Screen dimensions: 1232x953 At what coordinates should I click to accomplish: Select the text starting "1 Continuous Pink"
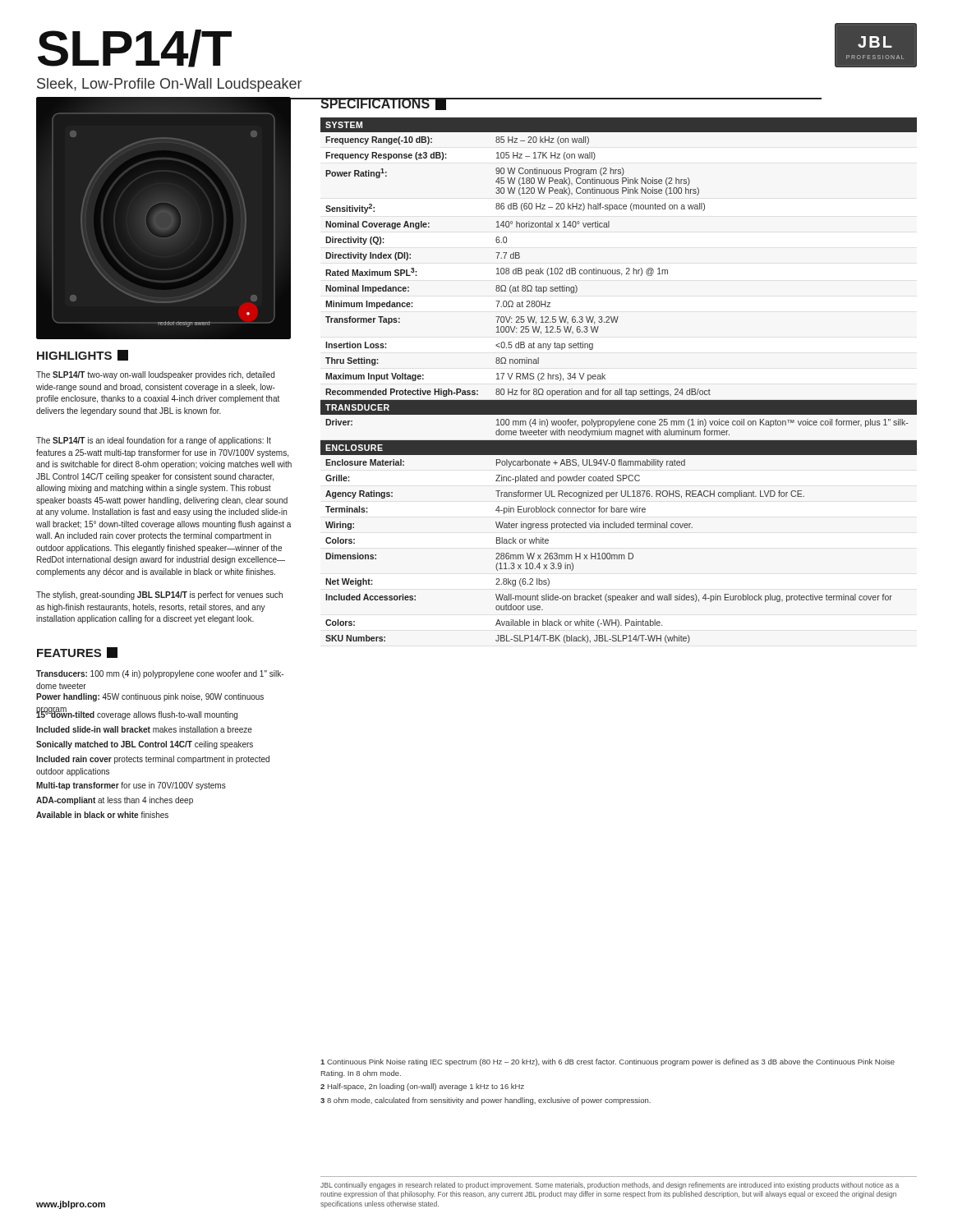pyautogui.click(x=608, y=1067)
